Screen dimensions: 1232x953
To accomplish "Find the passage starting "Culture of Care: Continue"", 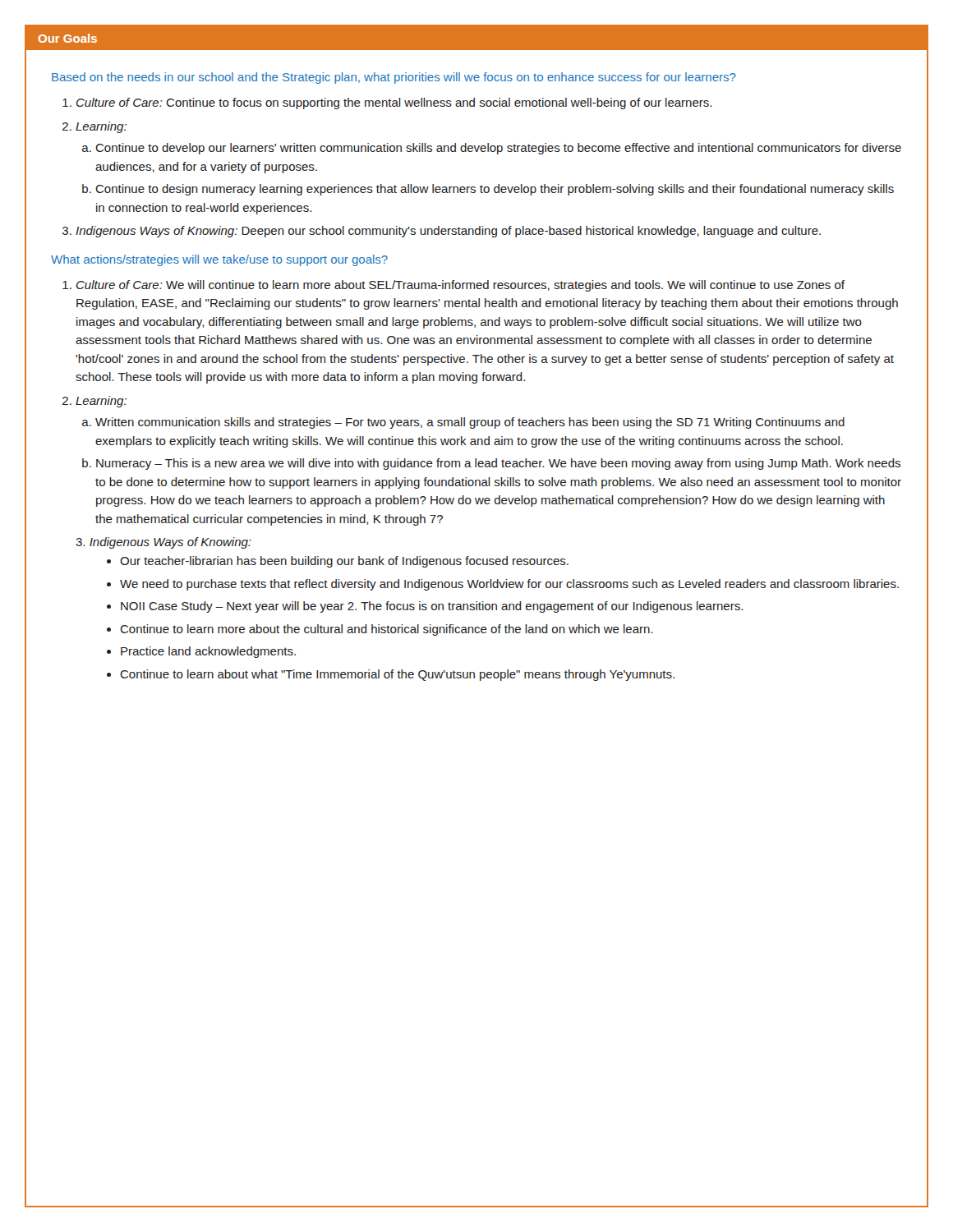I will click(x=387, y=103).
